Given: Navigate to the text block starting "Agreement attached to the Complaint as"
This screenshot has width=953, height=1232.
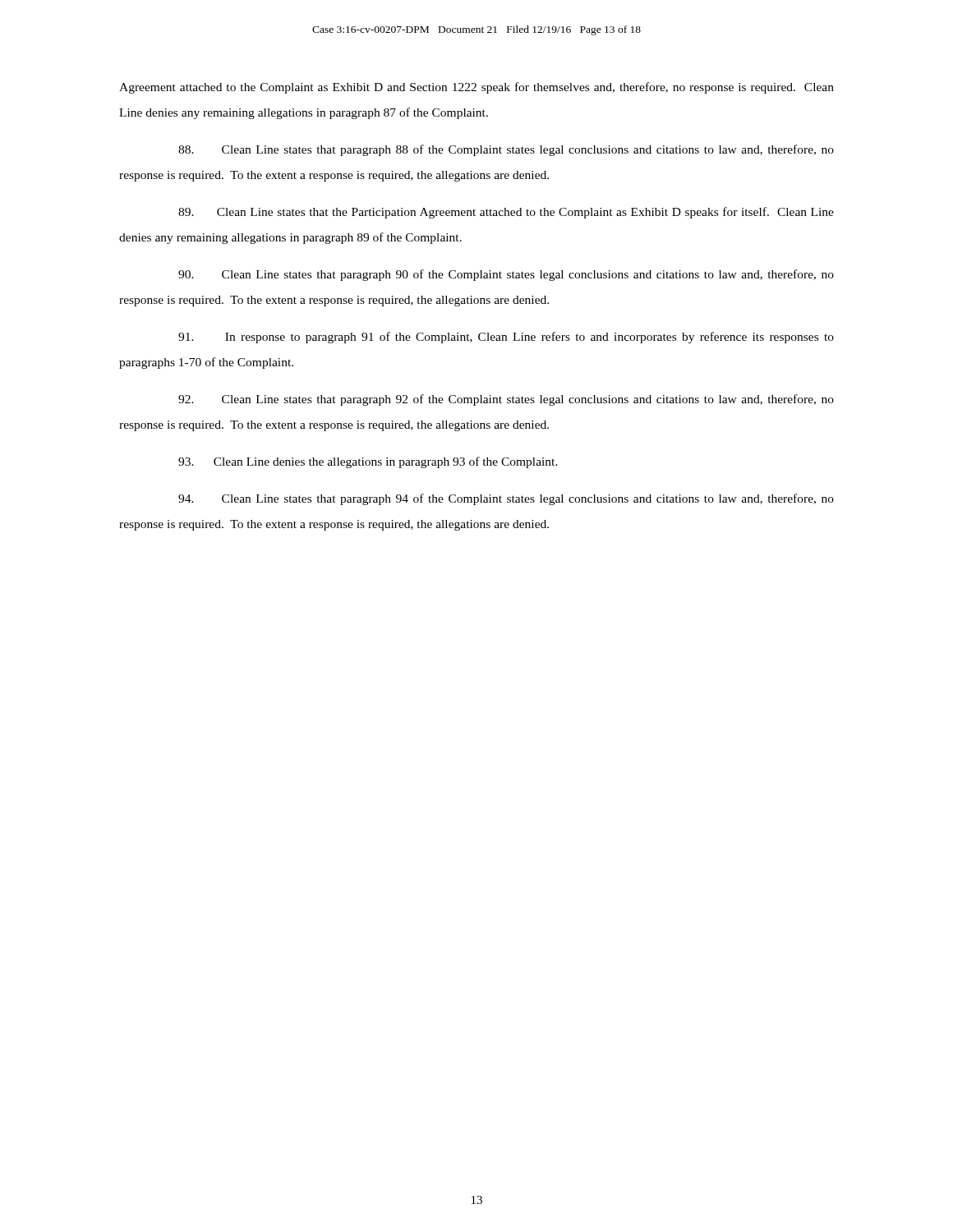Looking at the screenshot, I should [476, 99].
